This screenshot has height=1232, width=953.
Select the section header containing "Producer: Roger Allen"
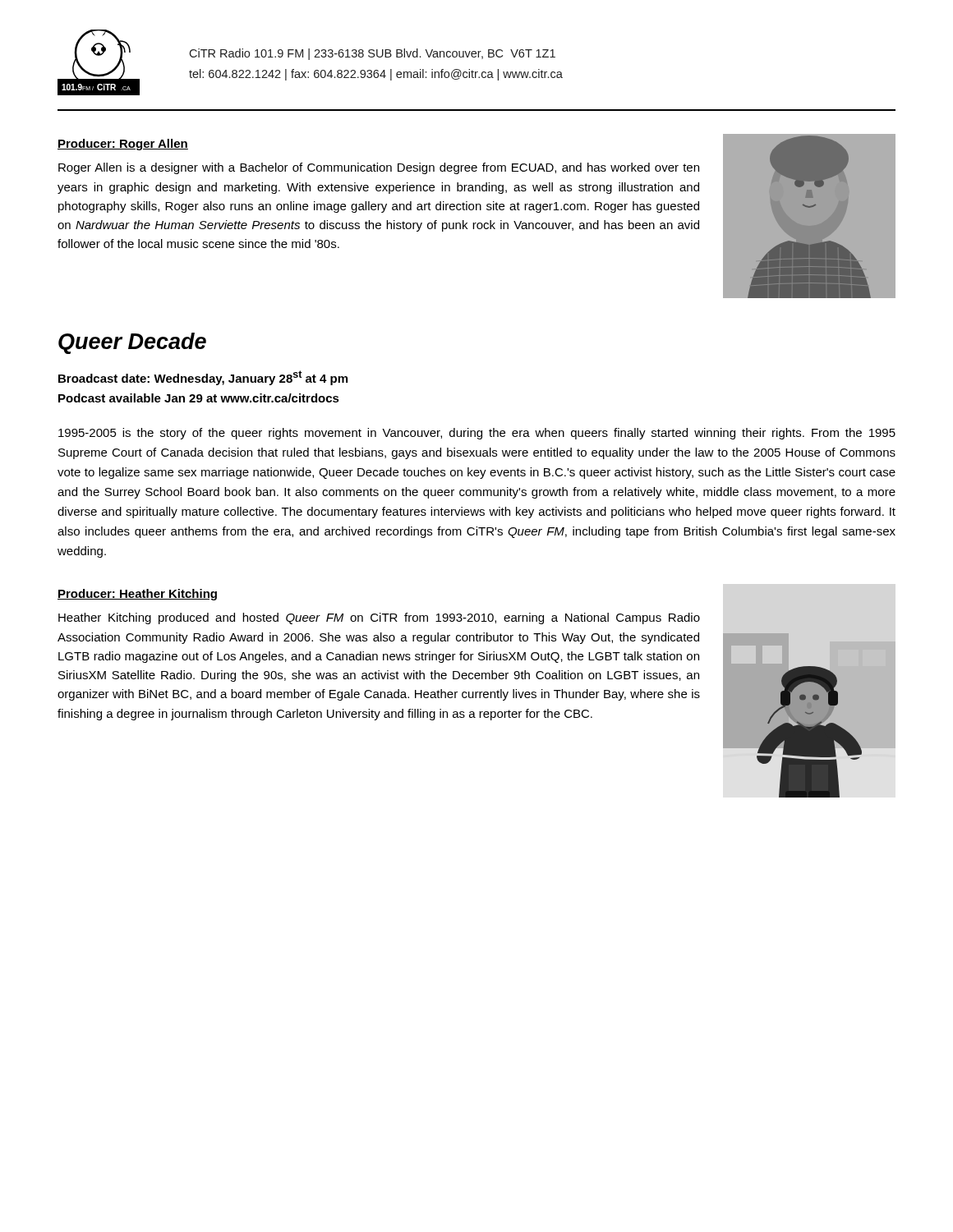click(123, 143)
